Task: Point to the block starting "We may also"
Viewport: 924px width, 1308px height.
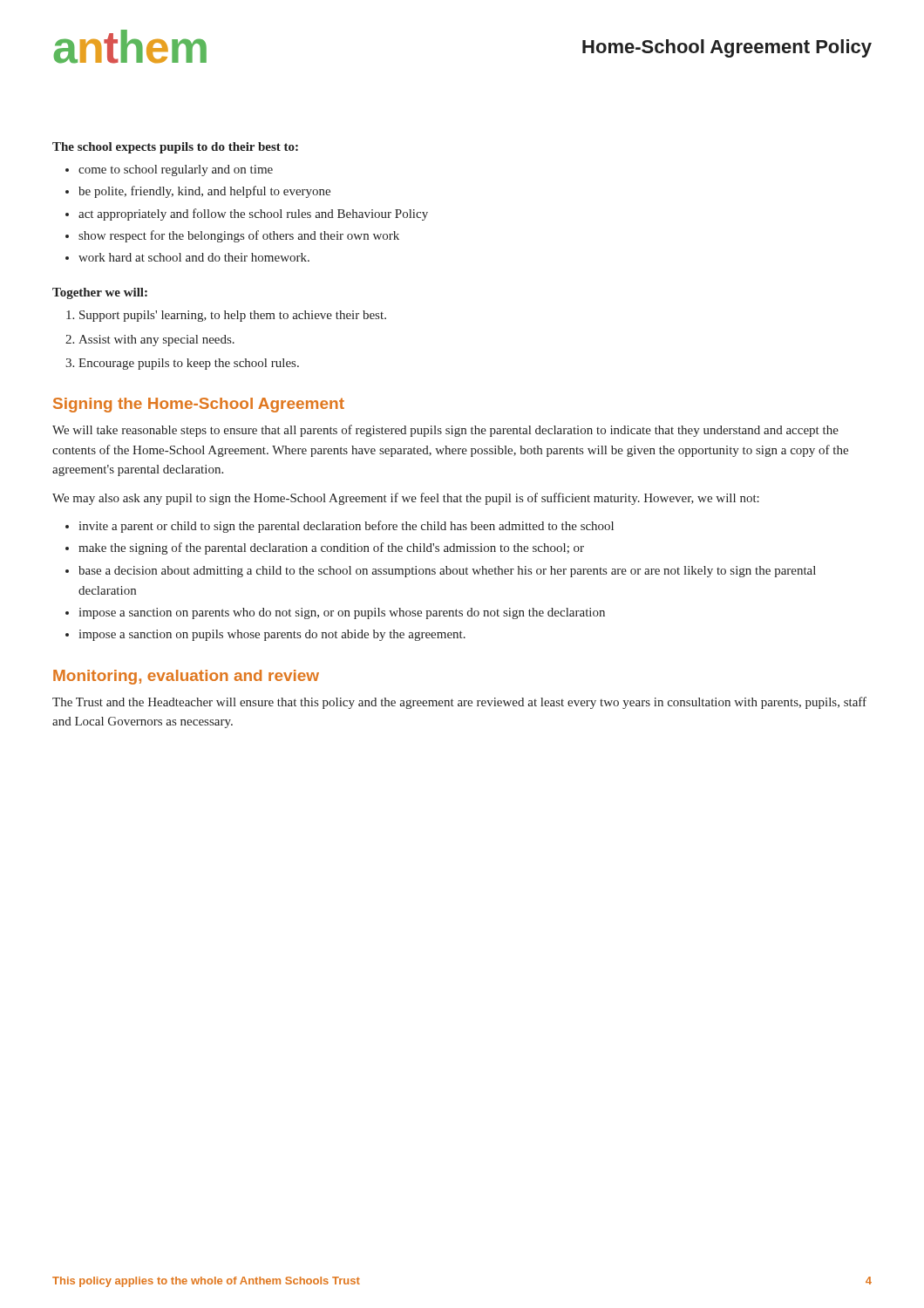Action: point(406,497)
